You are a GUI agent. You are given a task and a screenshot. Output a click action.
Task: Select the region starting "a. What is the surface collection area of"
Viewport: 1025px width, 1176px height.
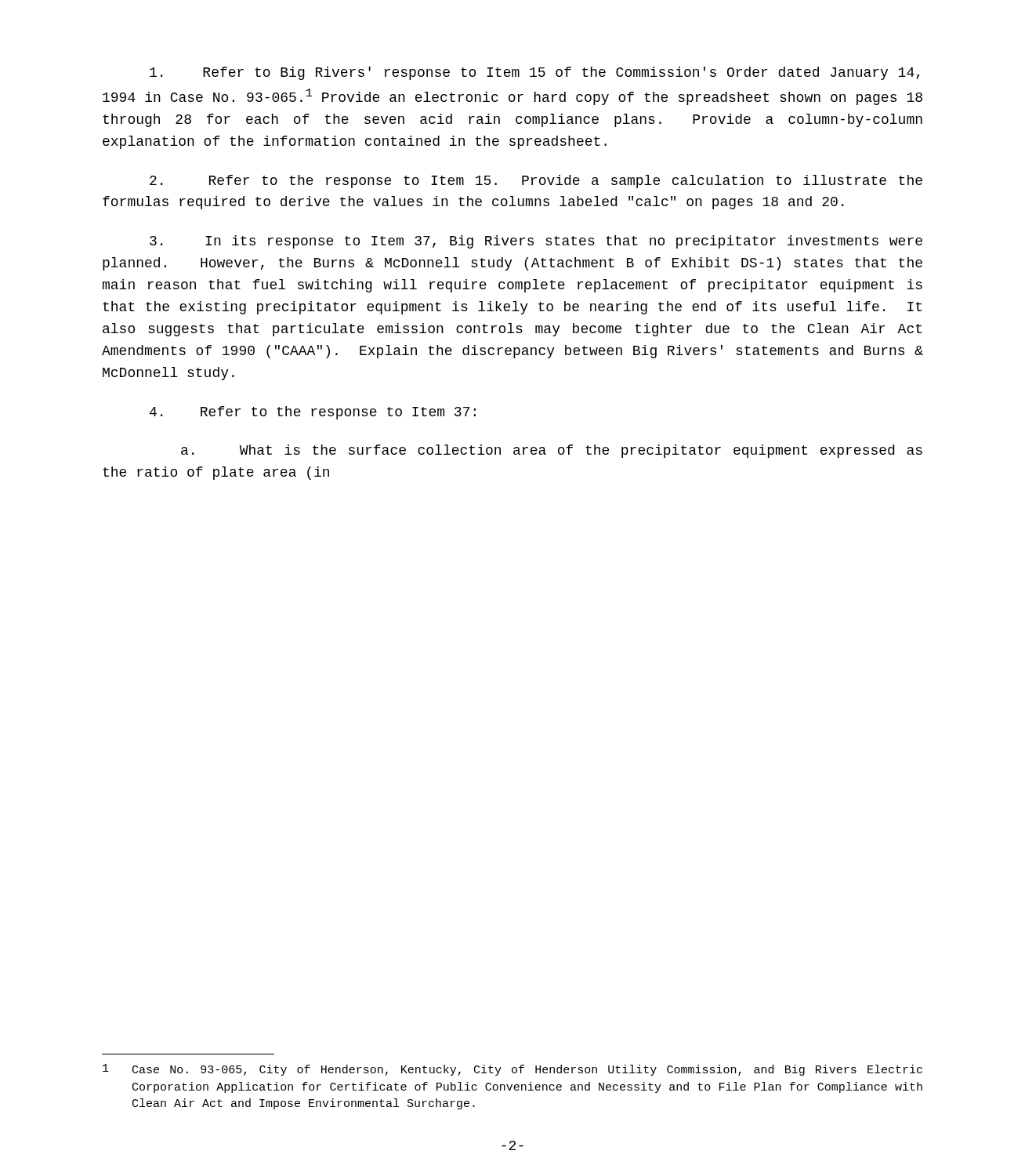pos(512,463)
